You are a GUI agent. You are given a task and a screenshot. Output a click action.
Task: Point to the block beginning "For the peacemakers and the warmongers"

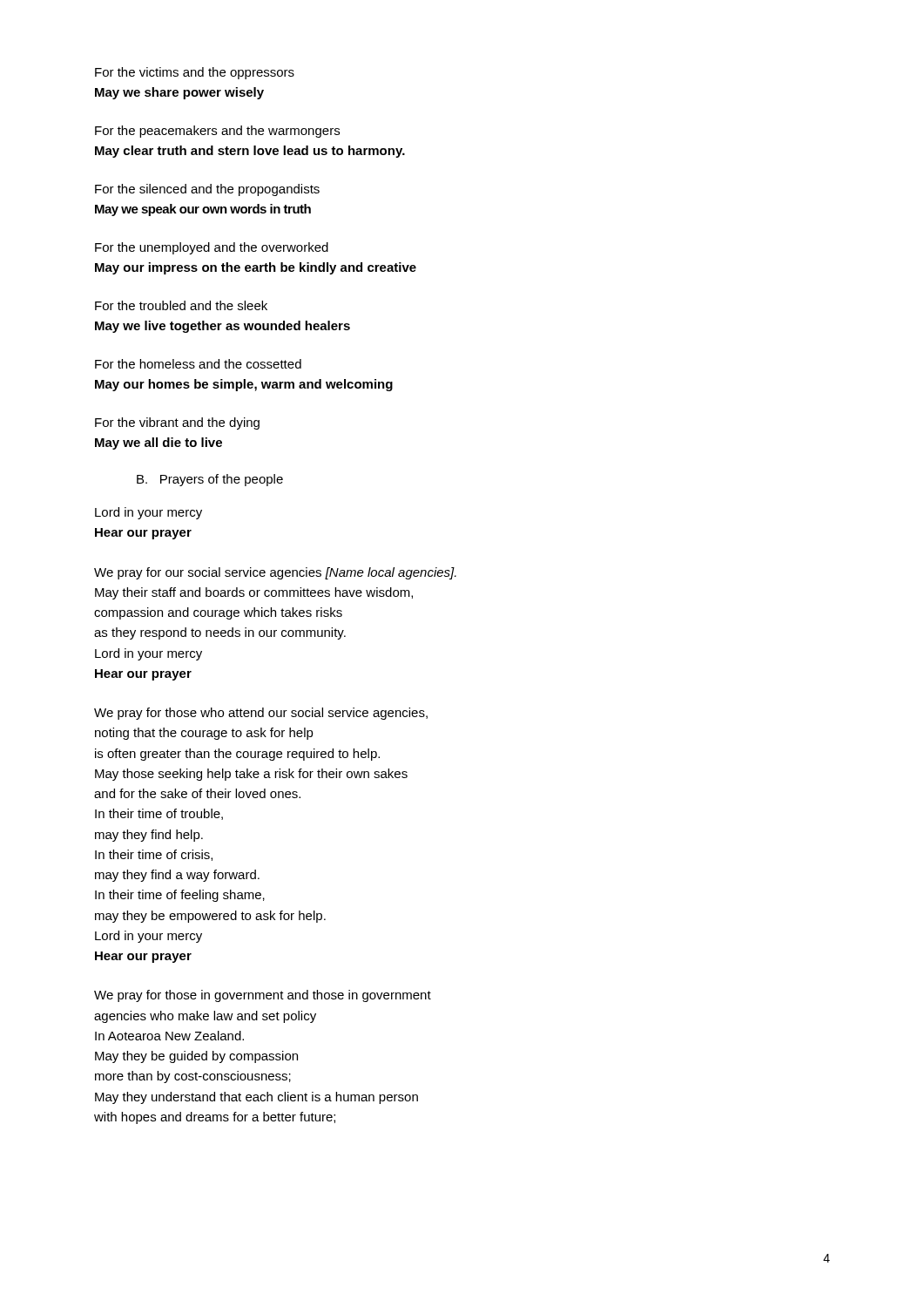[217, 132]
